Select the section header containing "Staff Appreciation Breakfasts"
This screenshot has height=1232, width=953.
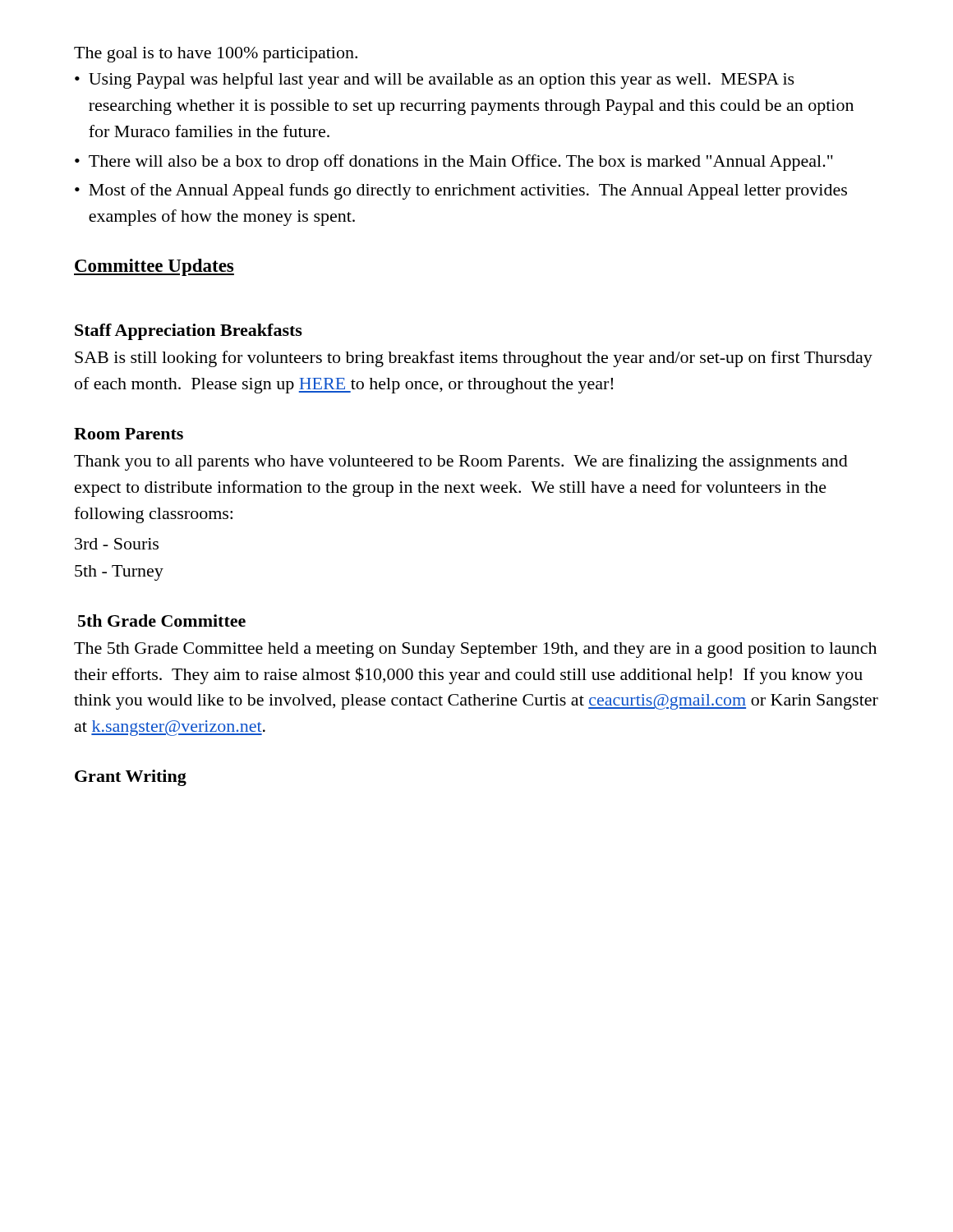pos(188,330)
